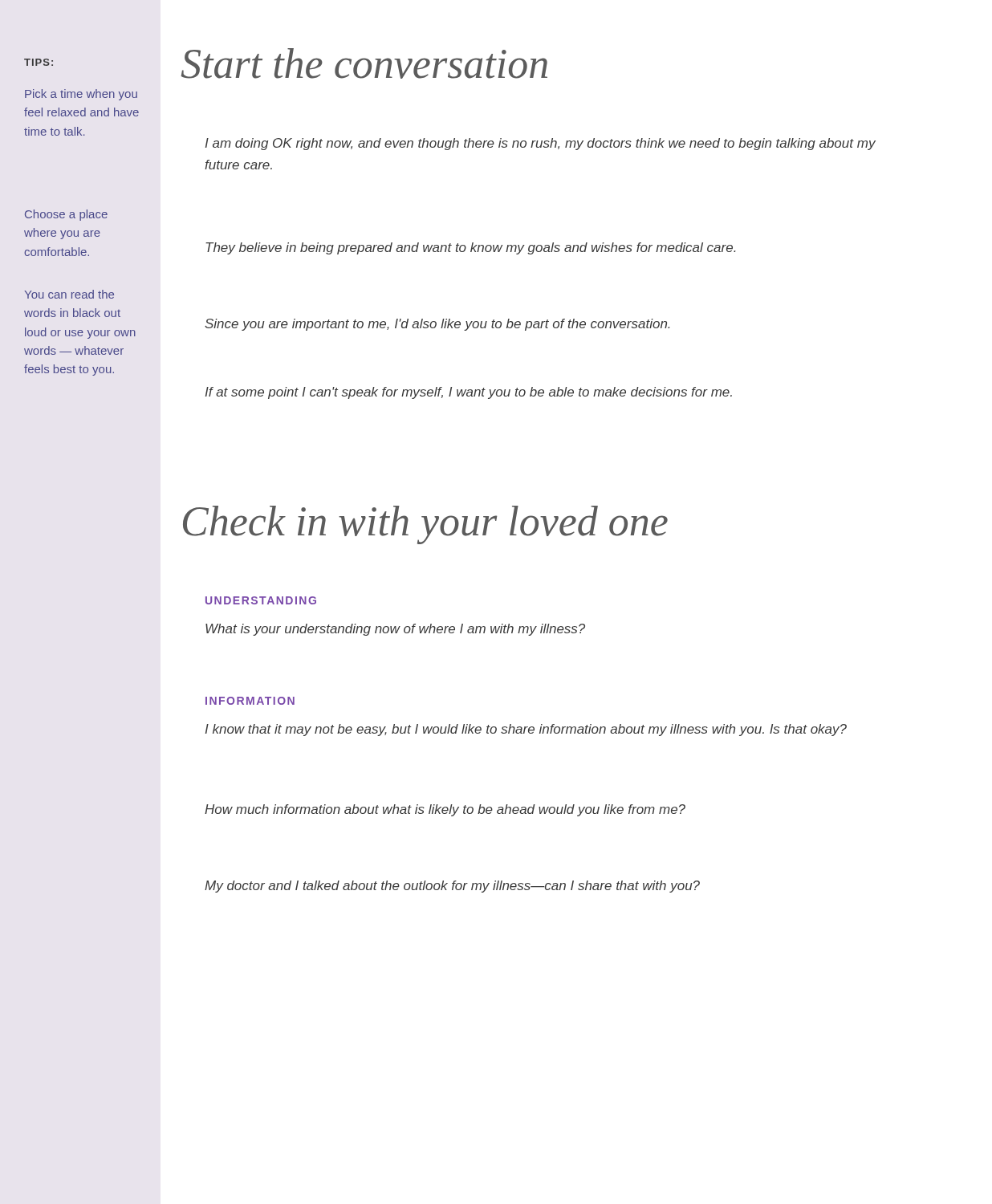This screenshot has height=1204, width=992.
Task: Click the passage that begins "I am doing OK right now, and"
Action: (x=540, y=154)
